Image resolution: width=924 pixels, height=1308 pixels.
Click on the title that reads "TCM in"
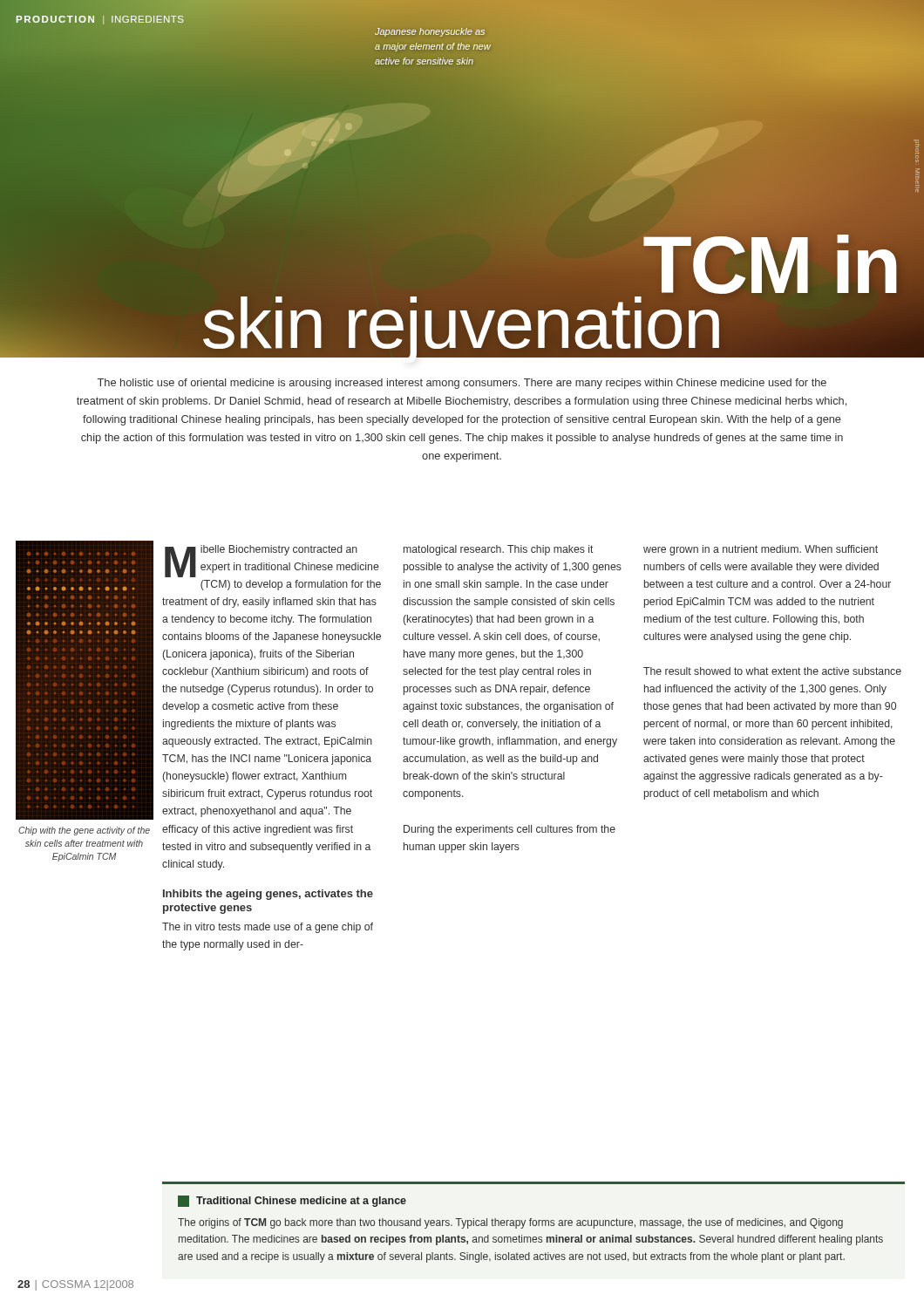pyautogui.click(x=771, y=265)
